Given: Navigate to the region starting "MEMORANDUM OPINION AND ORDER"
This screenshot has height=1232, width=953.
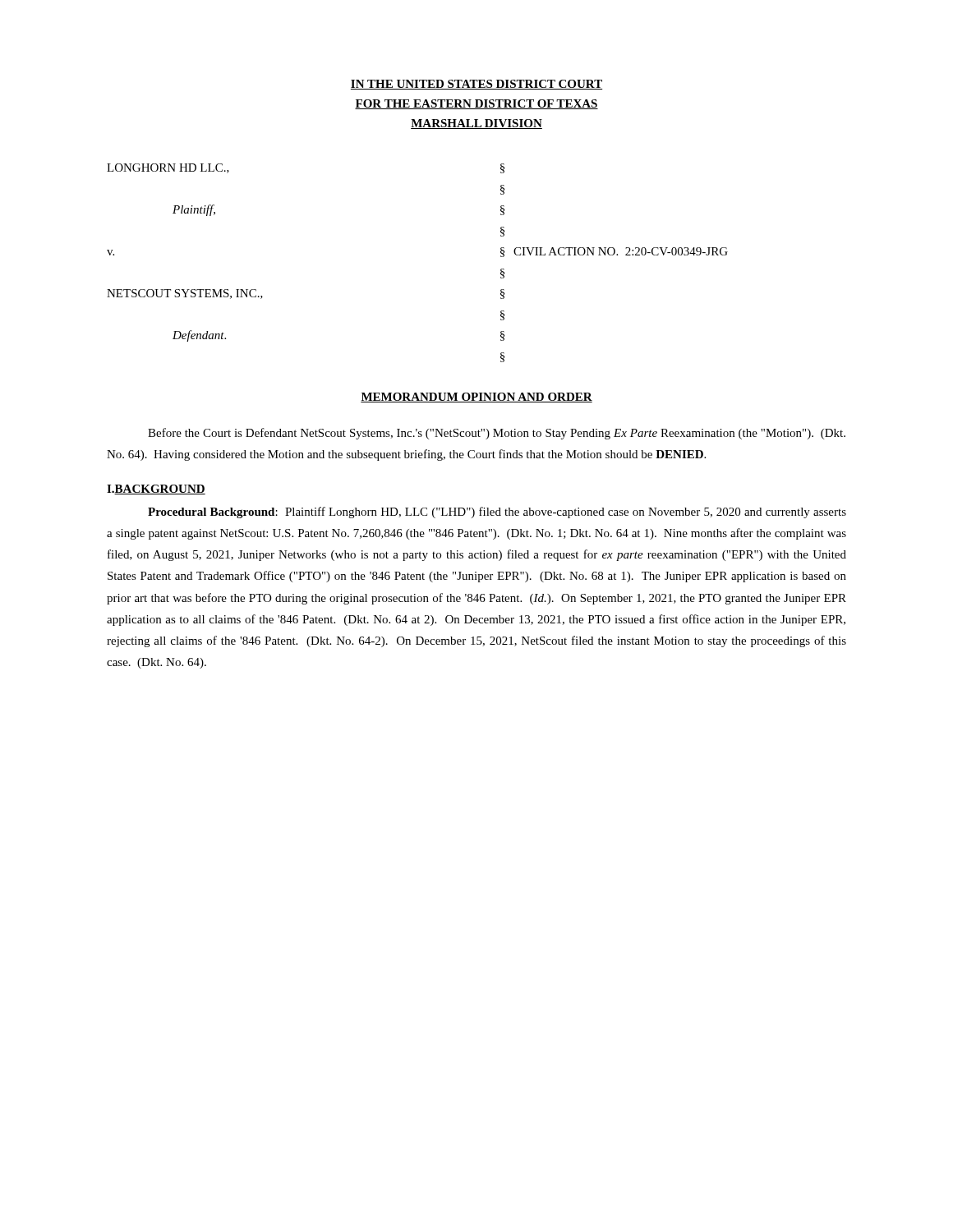Looking at the screenshot, I should [x=476, y=397].
